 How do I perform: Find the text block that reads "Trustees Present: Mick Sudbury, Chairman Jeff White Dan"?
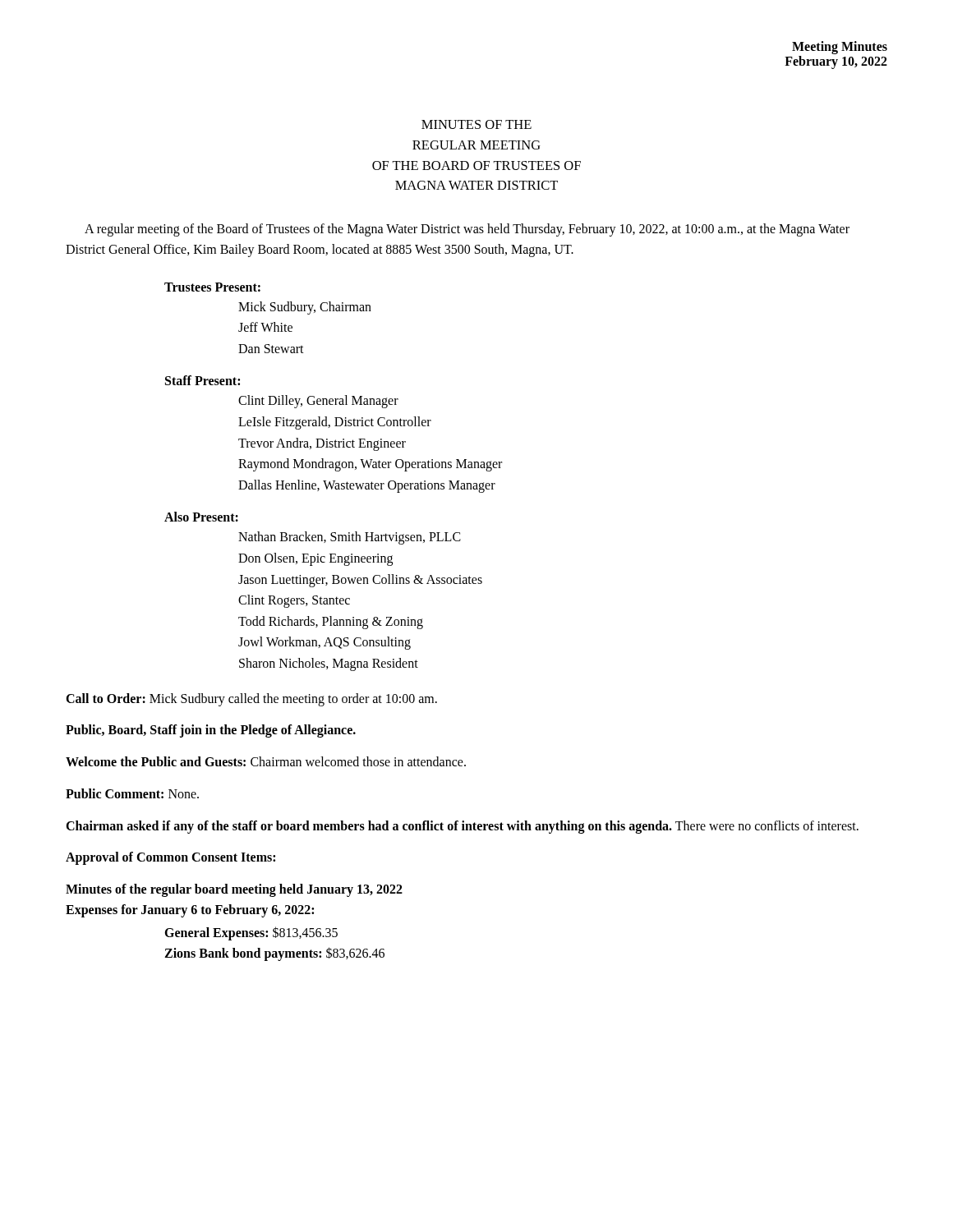coord(212,287)
